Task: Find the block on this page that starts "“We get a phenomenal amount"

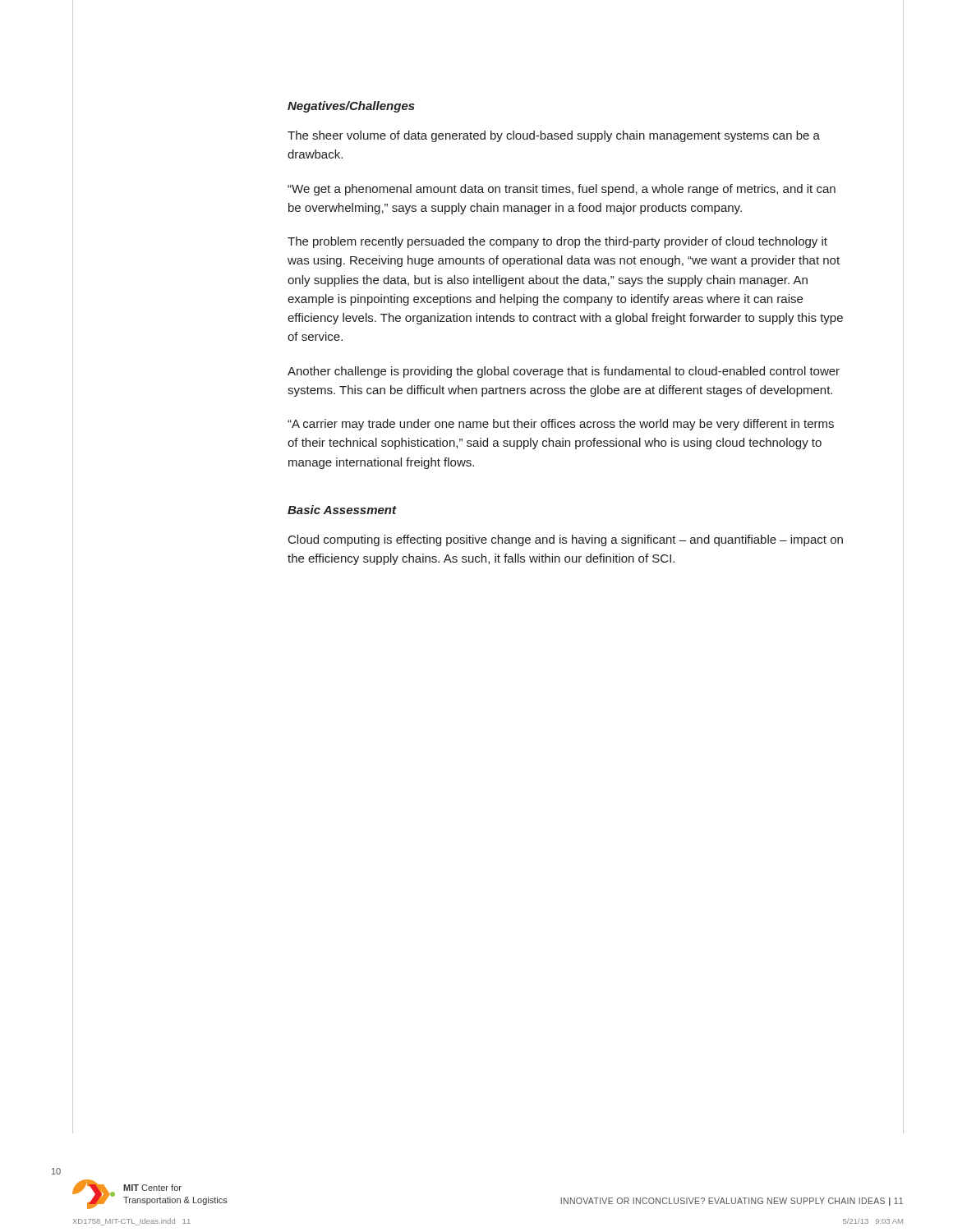Action: 562,198
